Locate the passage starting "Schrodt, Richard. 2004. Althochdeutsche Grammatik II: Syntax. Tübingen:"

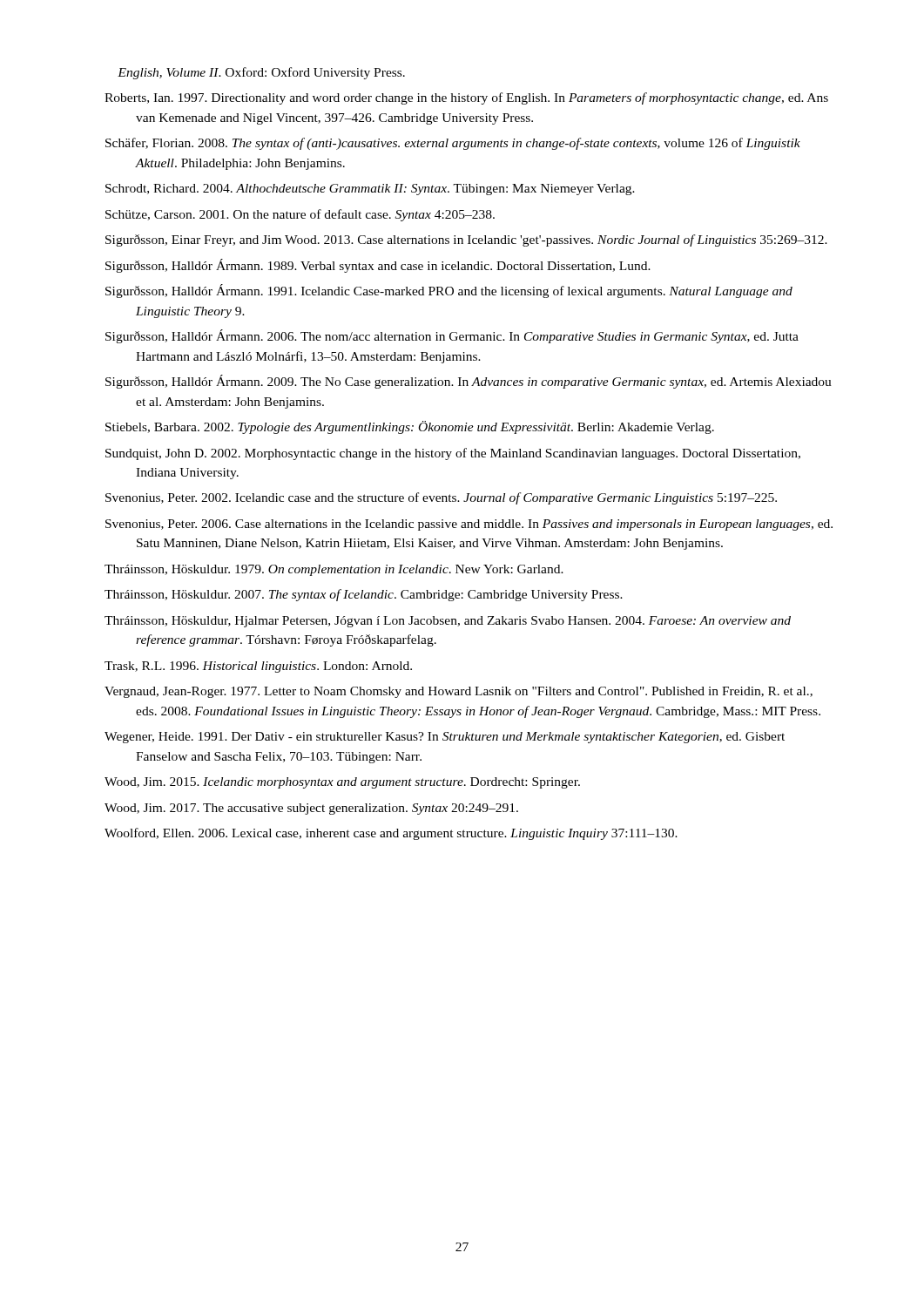pos(370,188)
